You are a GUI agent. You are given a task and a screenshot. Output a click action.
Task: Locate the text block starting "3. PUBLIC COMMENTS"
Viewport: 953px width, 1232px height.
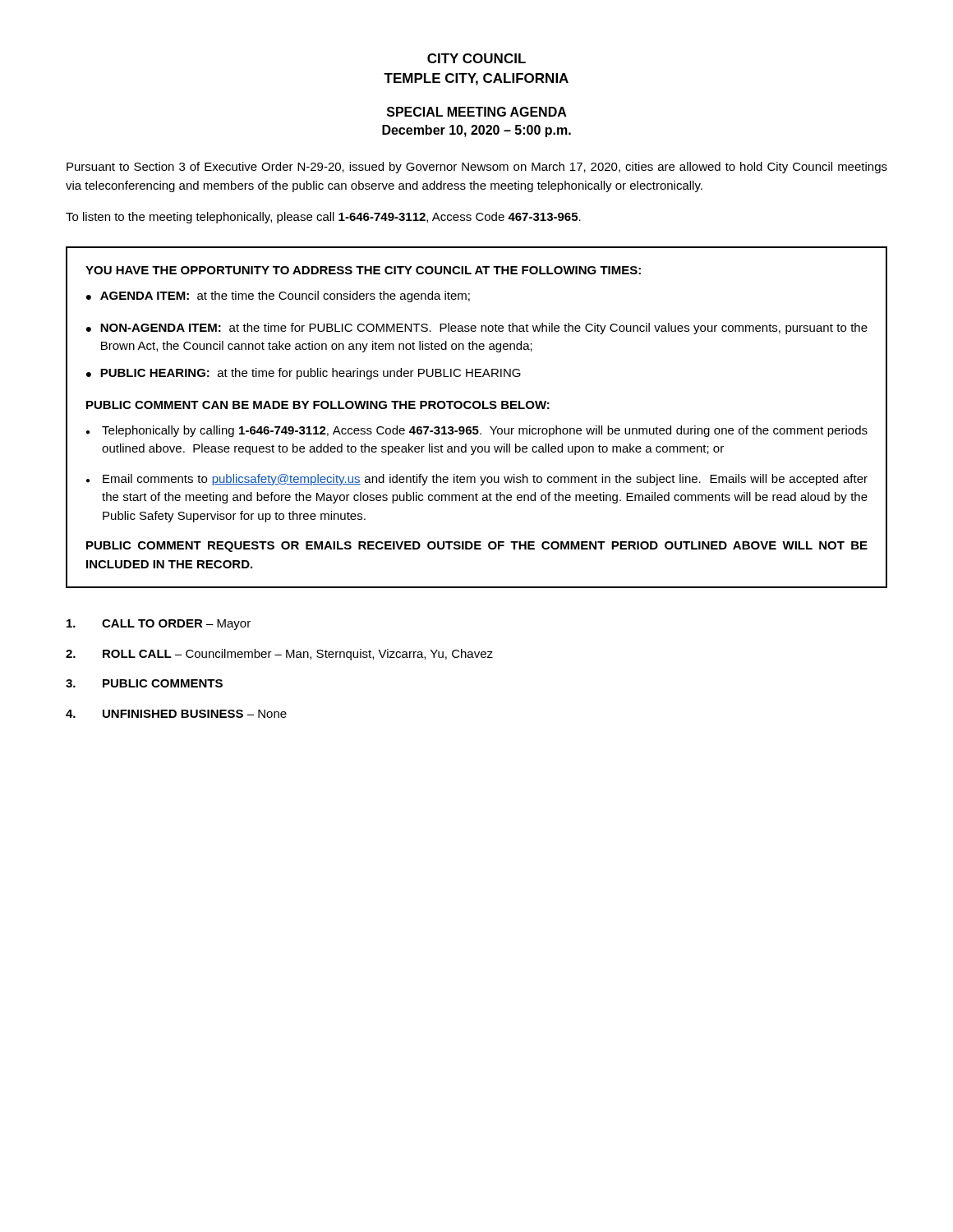click(144, 683)
